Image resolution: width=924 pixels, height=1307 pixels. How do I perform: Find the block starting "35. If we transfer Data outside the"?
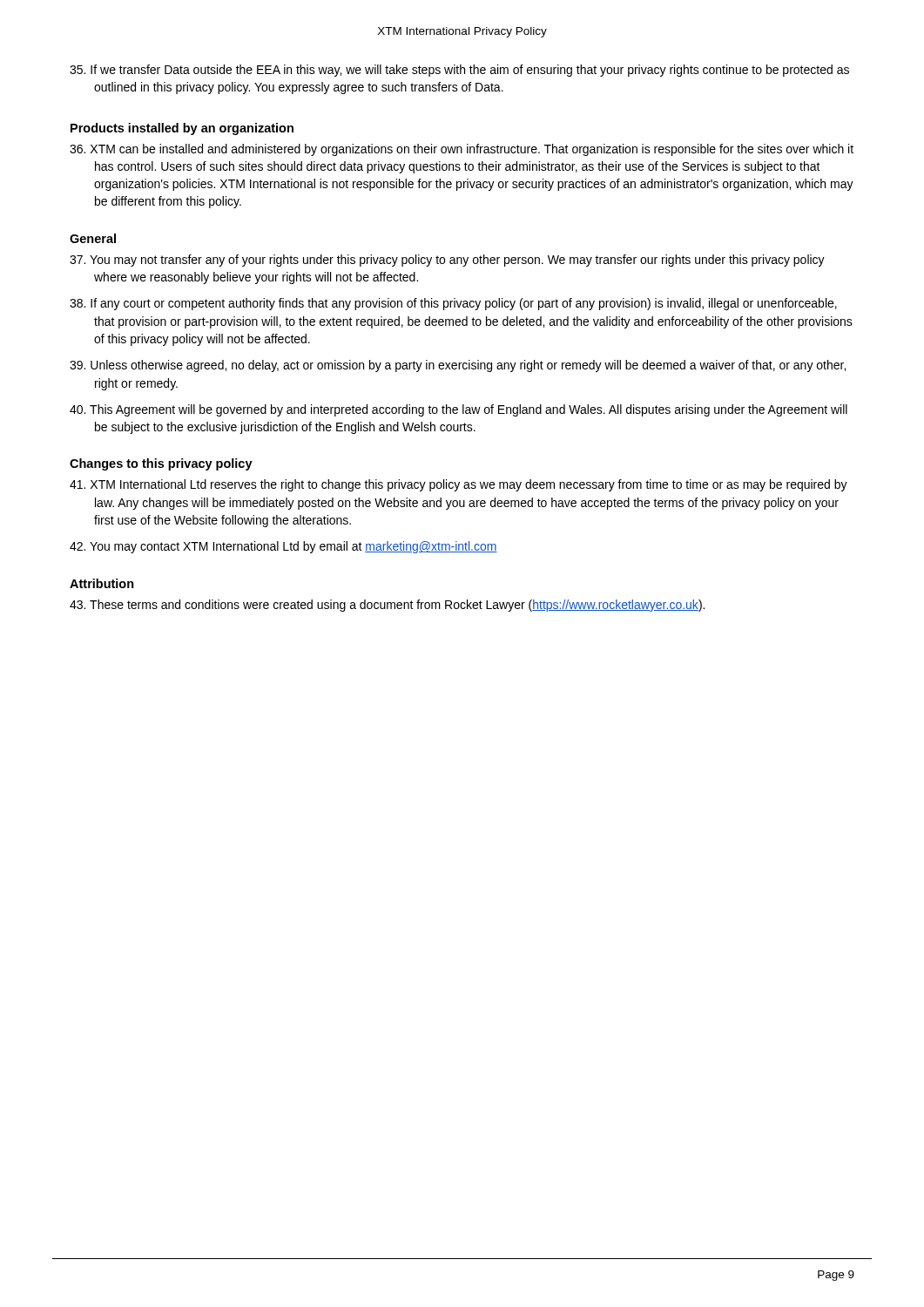coord(460,79)
